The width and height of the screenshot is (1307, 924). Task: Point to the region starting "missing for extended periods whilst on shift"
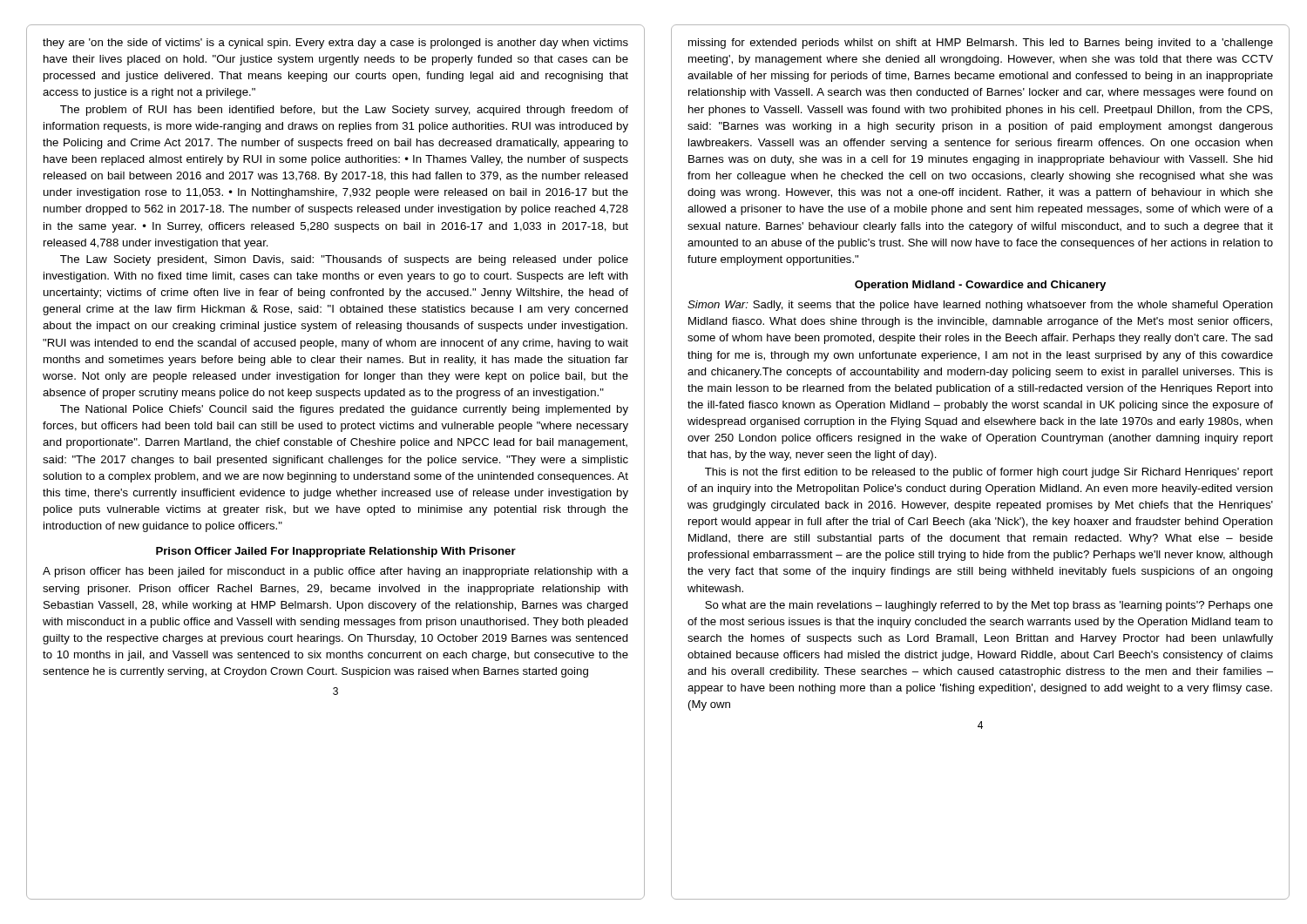pos(980,151)
